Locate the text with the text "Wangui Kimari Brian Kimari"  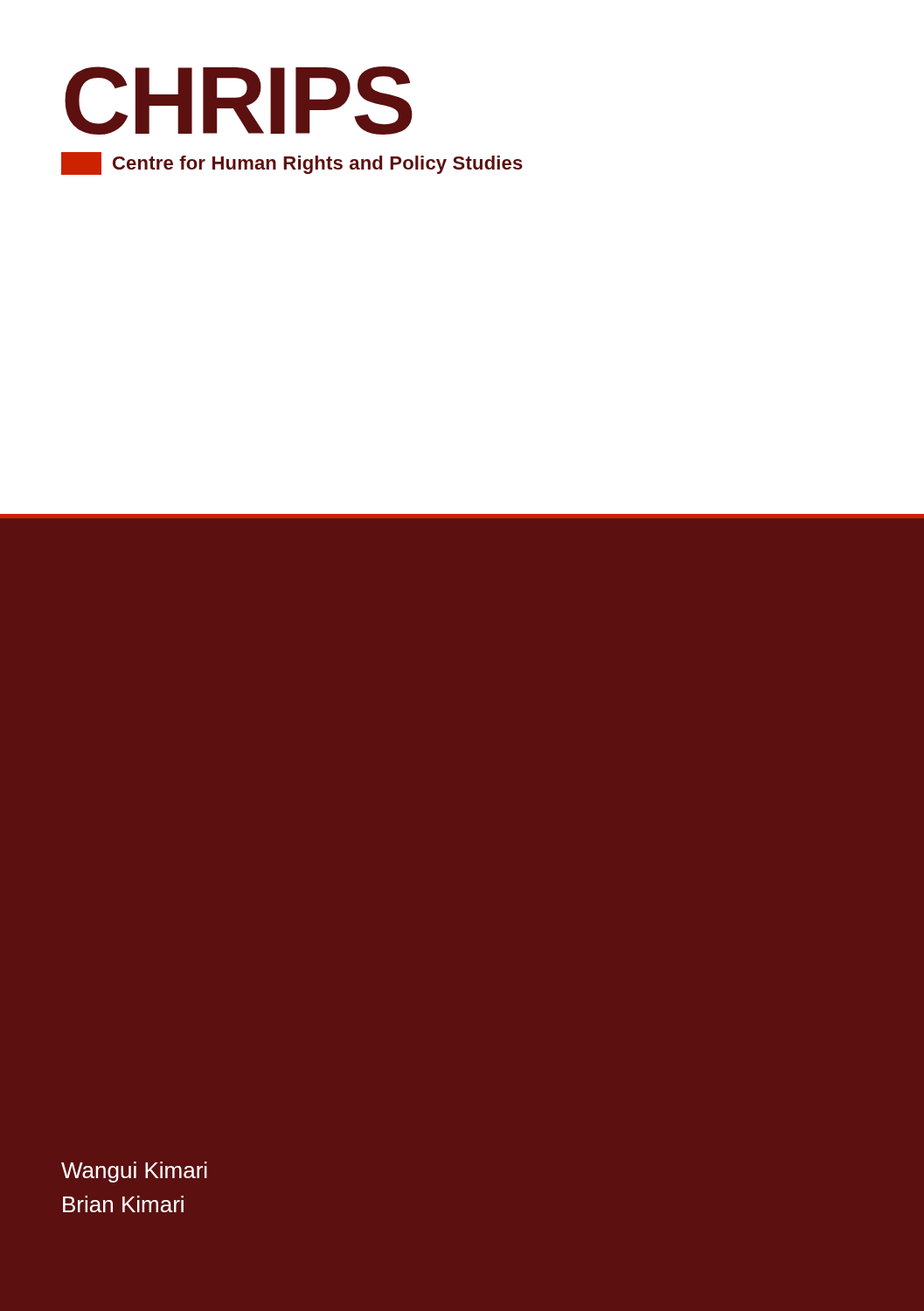coord(135,1188)
